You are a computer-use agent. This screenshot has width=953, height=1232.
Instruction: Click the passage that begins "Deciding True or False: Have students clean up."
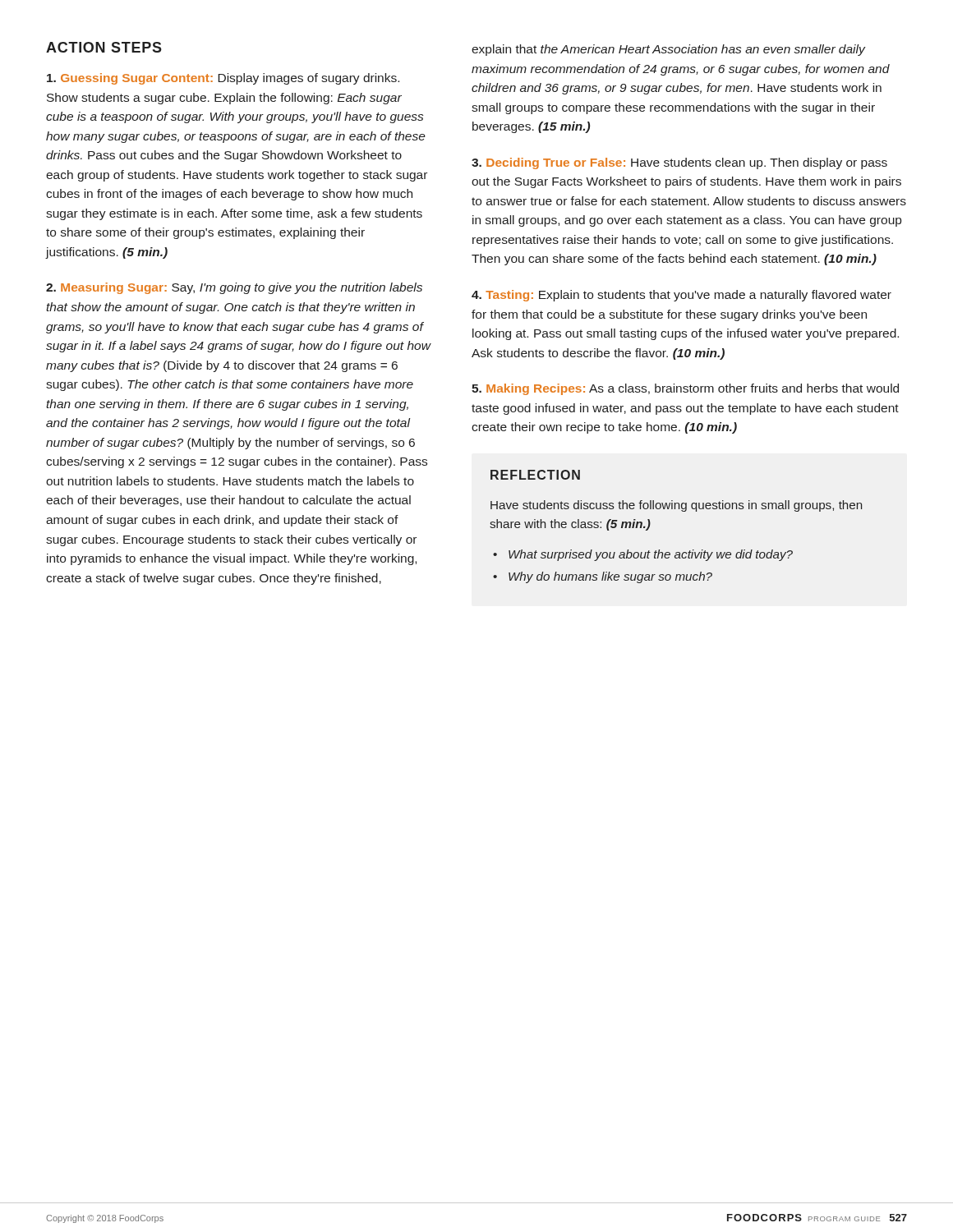click(689, 211)
